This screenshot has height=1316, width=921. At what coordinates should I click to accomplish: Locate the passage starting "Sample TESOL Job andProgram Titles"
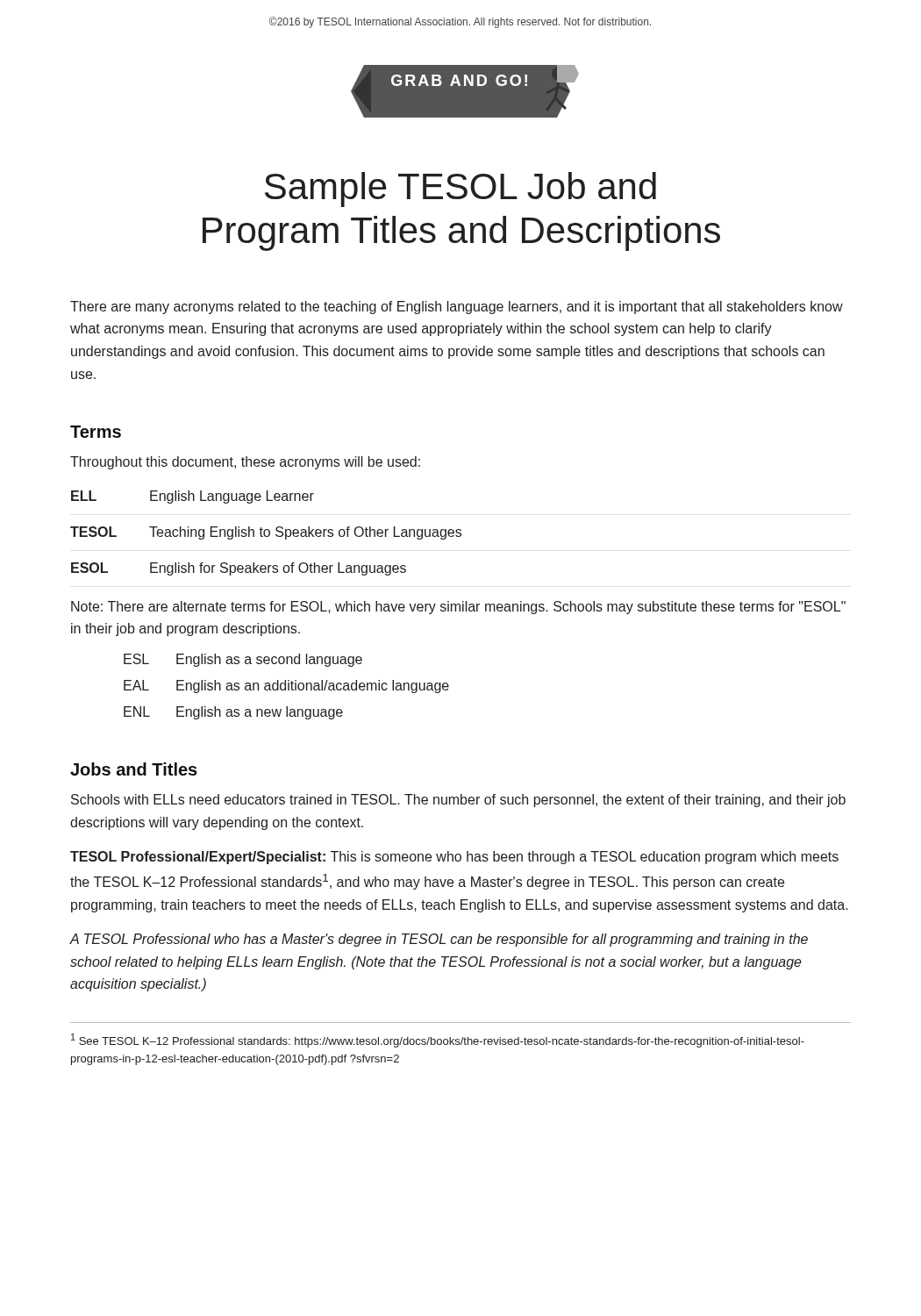[x=460, y=209]
